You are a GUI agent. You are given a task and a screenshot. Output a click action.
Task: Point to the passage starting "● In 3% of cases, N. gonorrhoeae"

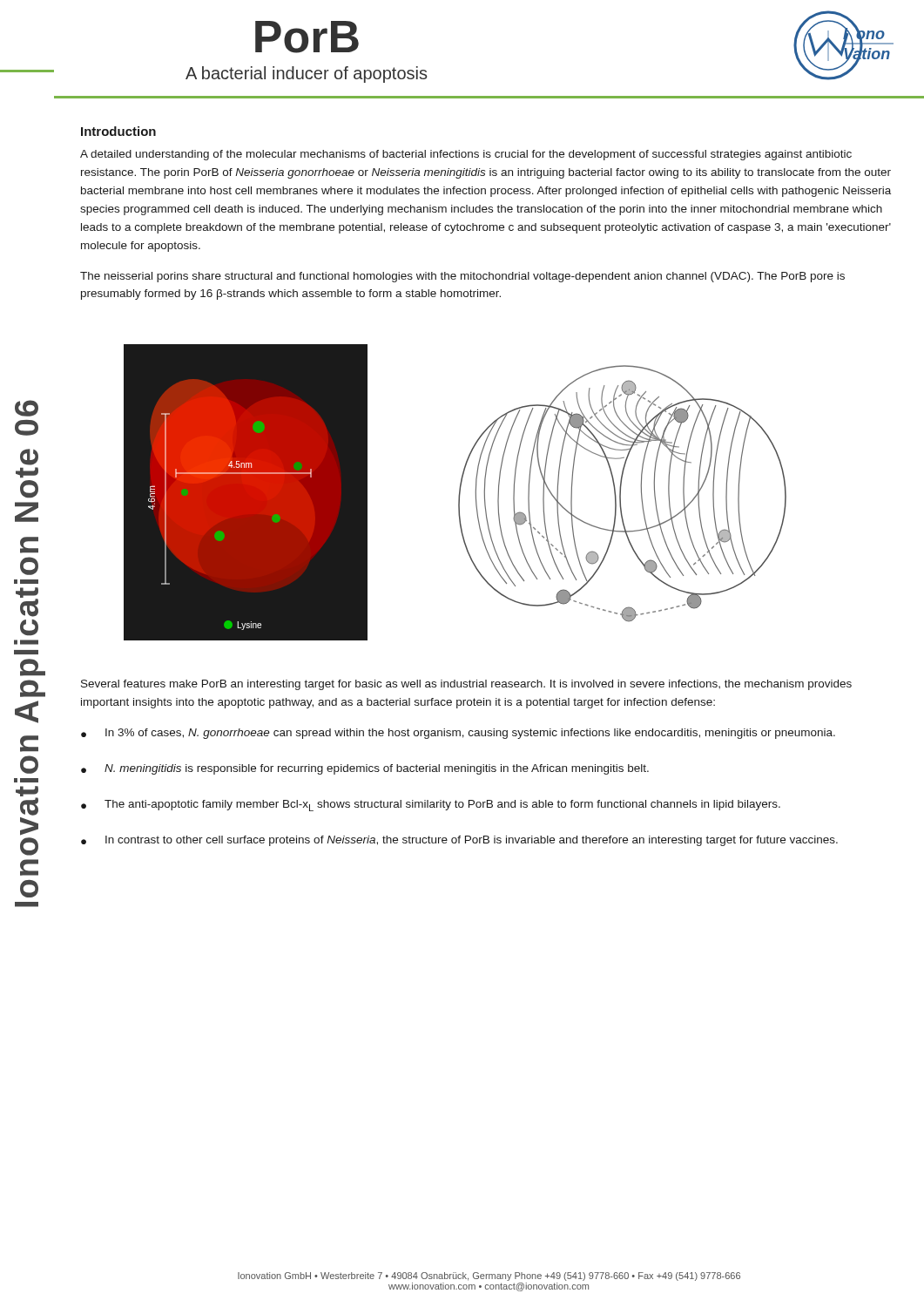point(489,734)
